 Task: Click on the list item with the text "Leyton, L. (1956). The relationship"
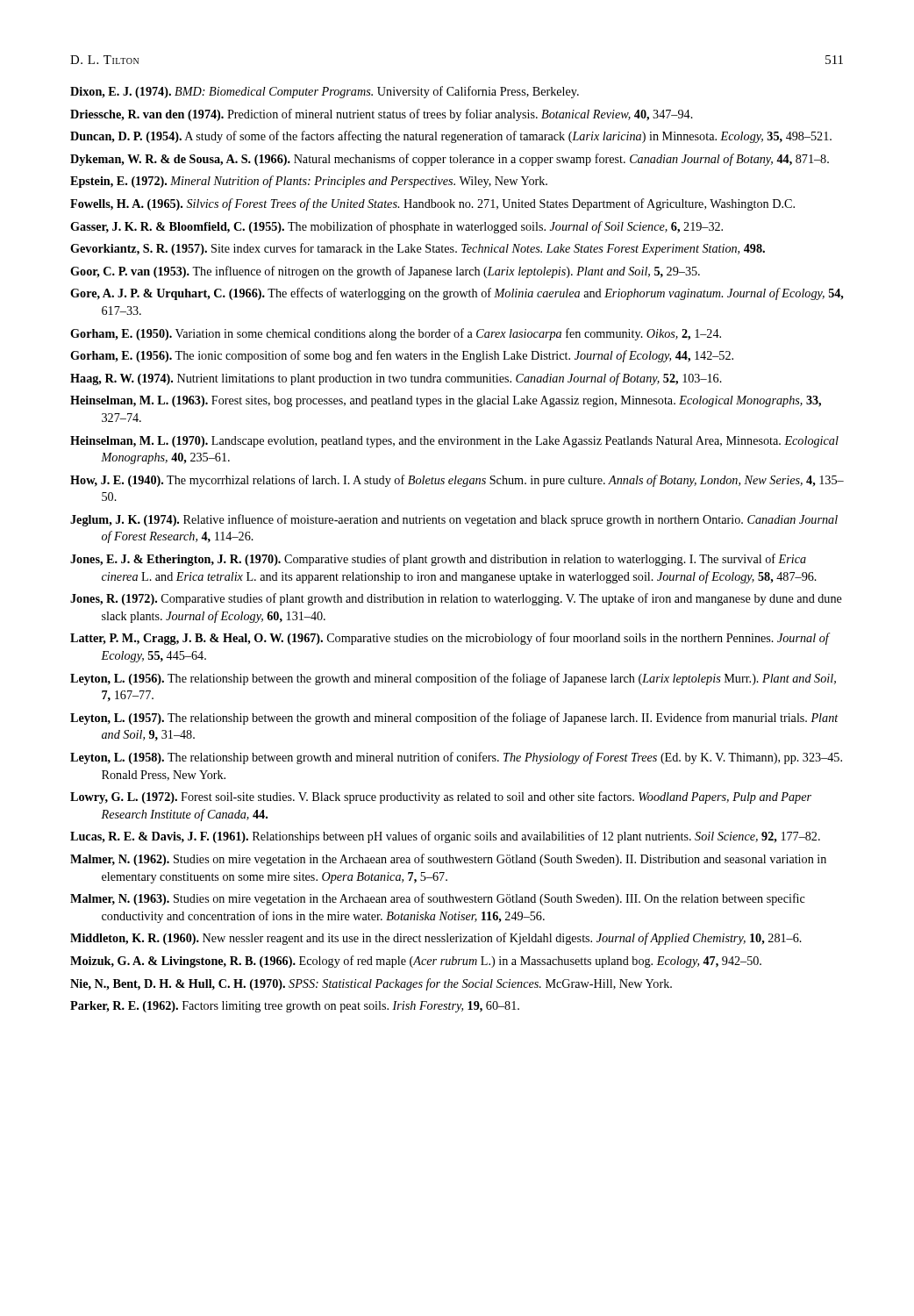pos(453,686)
